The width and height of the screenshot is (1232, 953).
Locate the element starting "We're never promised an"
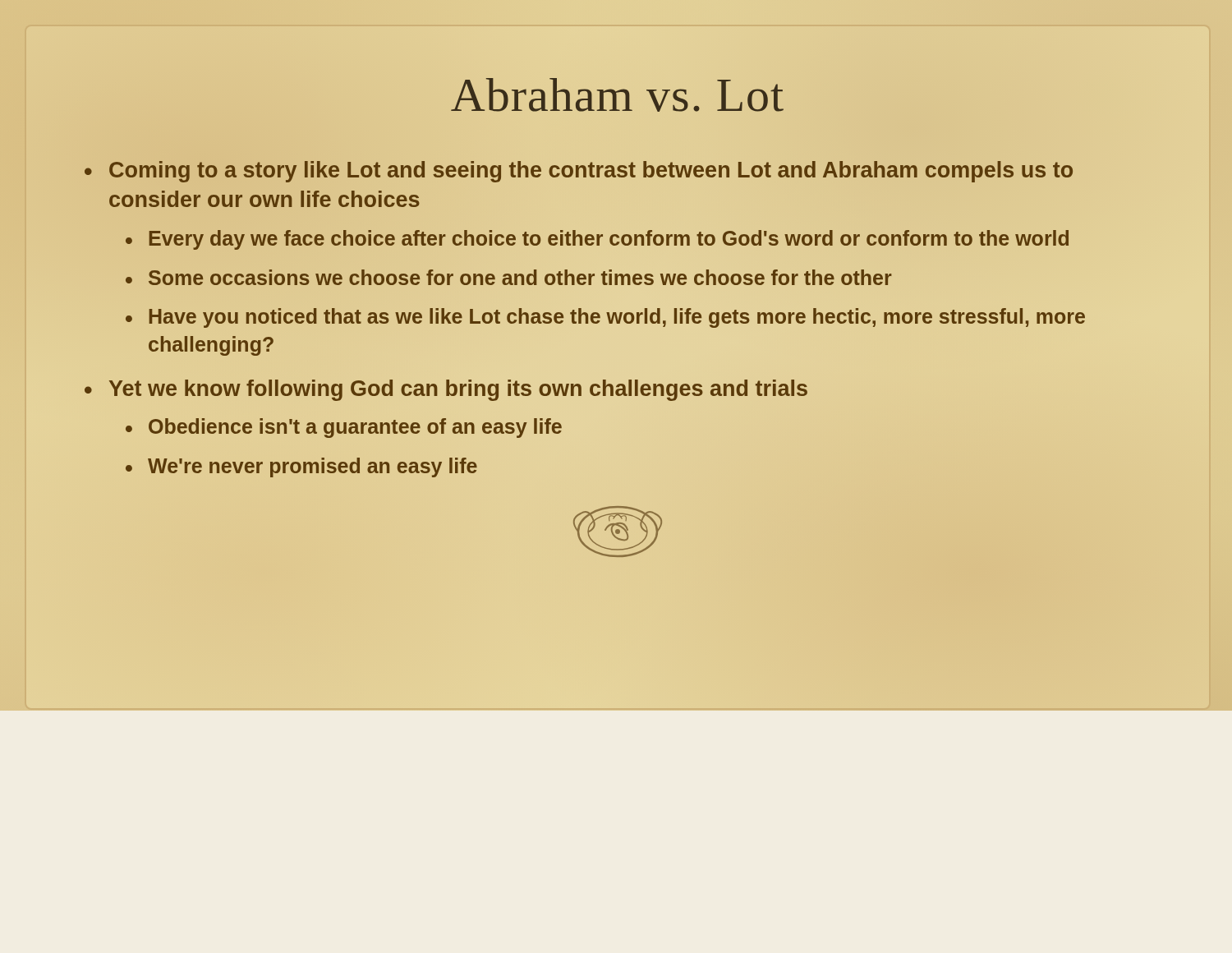pos(313,466)
